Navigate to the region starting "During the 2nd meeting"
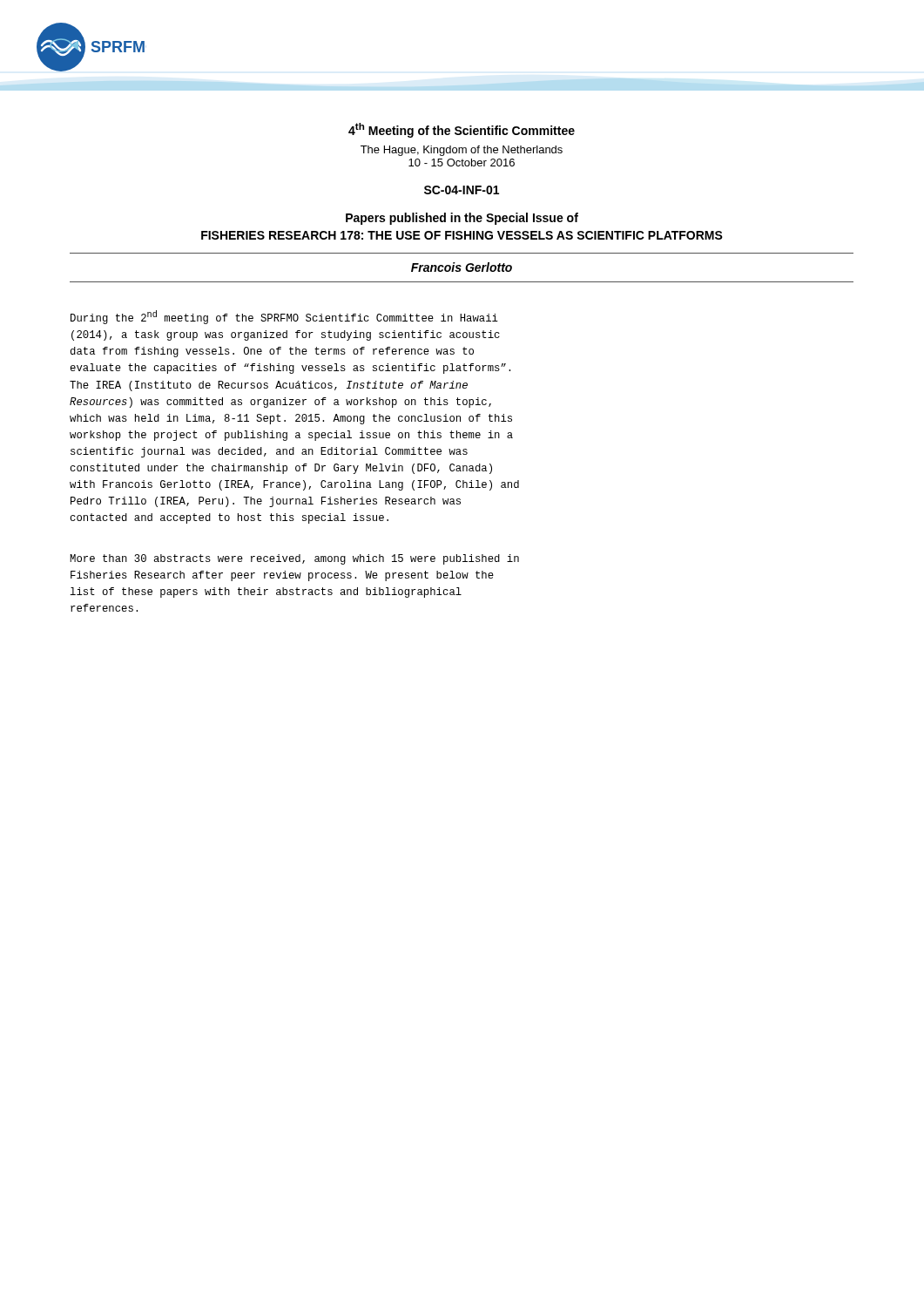Image resolution: width=924 pixels, height=1307 pixels. point(295,417)
